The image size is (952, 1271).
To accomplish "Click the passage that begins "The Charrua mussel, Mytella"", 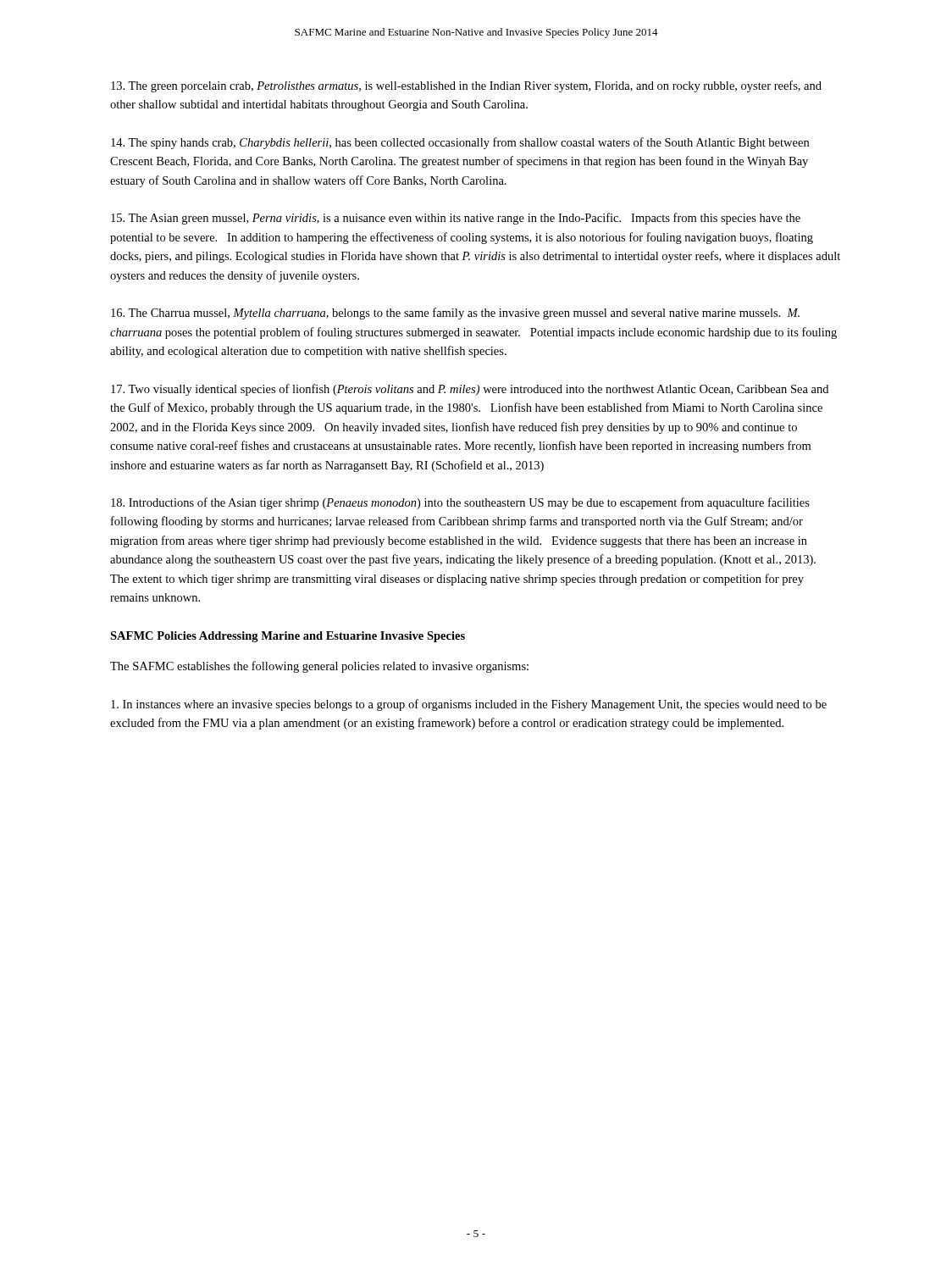I will pos(474,332).
